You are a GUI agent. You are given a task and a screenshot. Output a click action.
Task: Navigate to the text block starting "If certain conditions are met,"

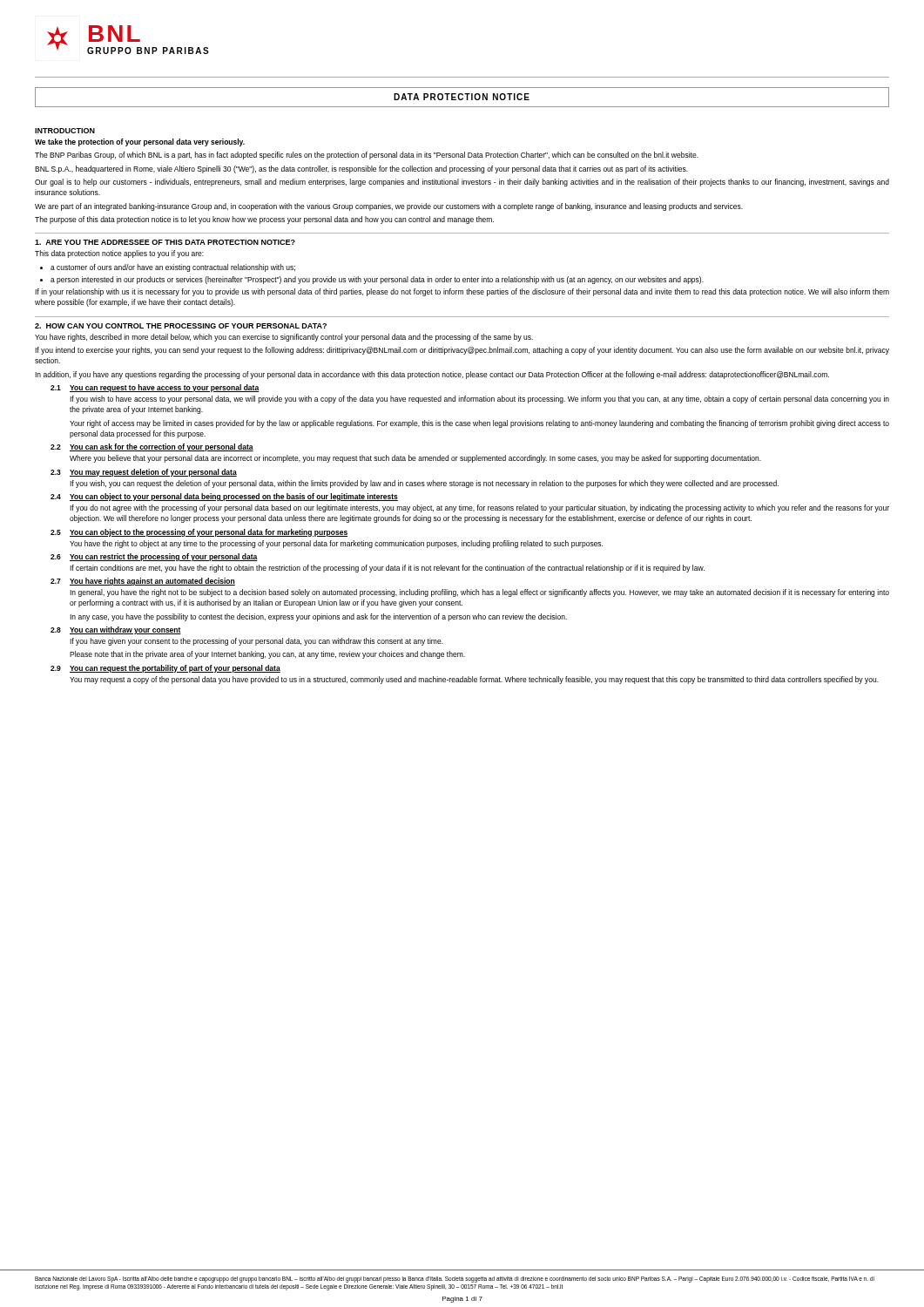tap(479, 568)
